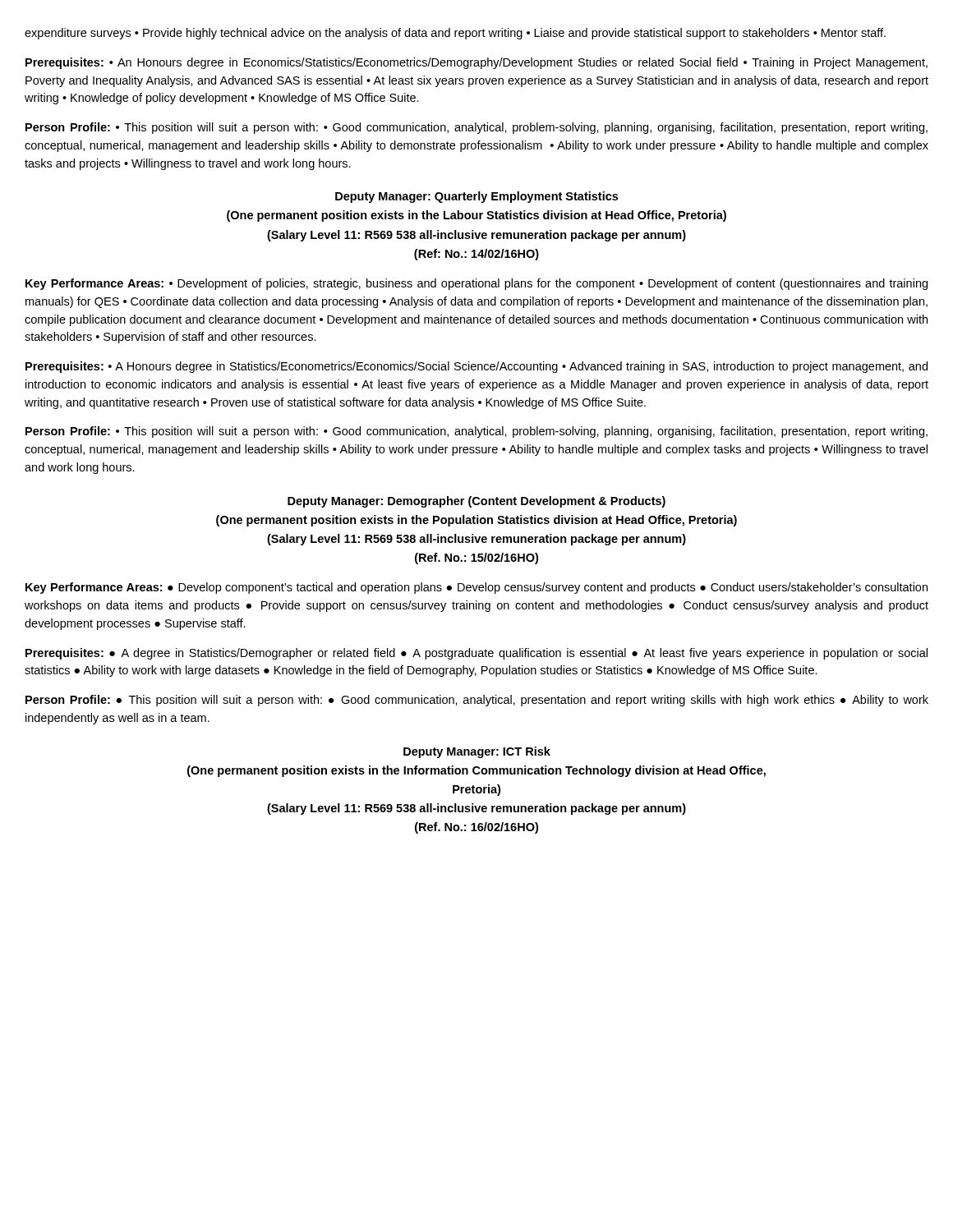Screen dimensions: 1232x953
Task: Click on the region starting "Key Performance Areas: • Development of policies,"
Action: point(476,310)
